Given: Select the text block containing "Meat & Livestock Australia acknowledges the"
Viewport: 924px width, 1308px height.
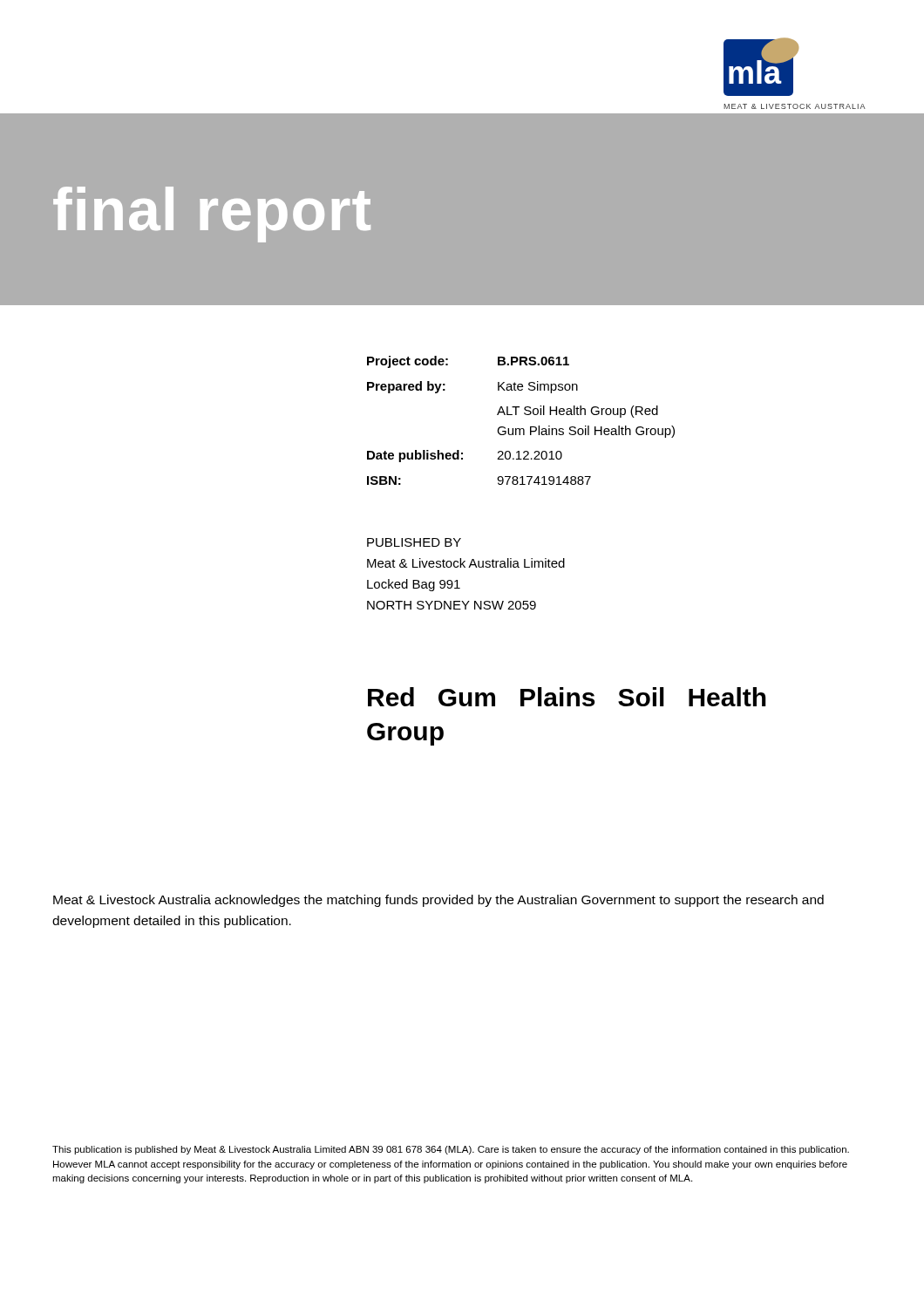Looking at the screenshot, I should point(438,910).
